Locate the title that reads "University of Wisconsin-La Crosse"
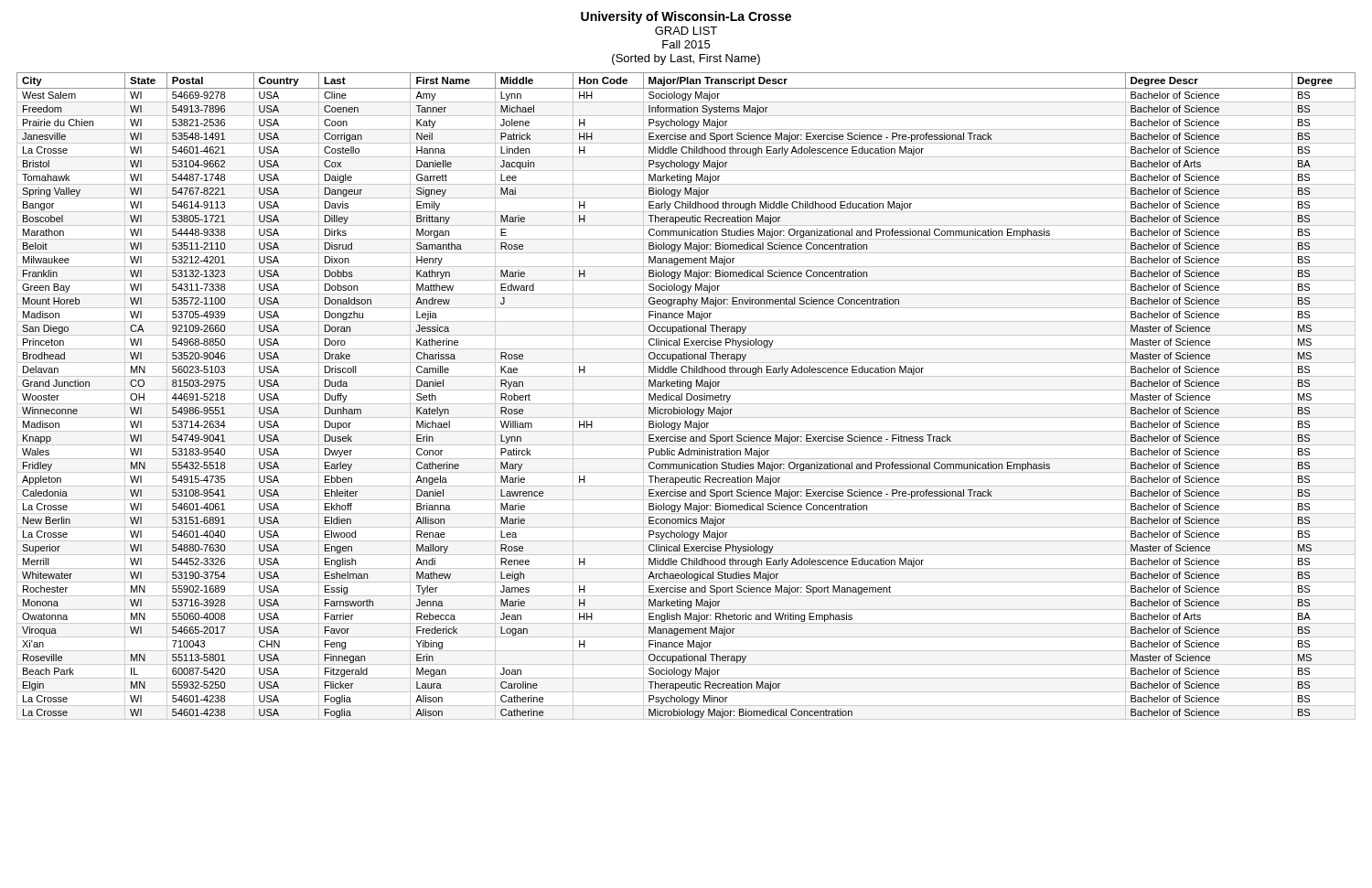Image resolution: width=1372 pixels, height=888 pixels. (686, 37)
